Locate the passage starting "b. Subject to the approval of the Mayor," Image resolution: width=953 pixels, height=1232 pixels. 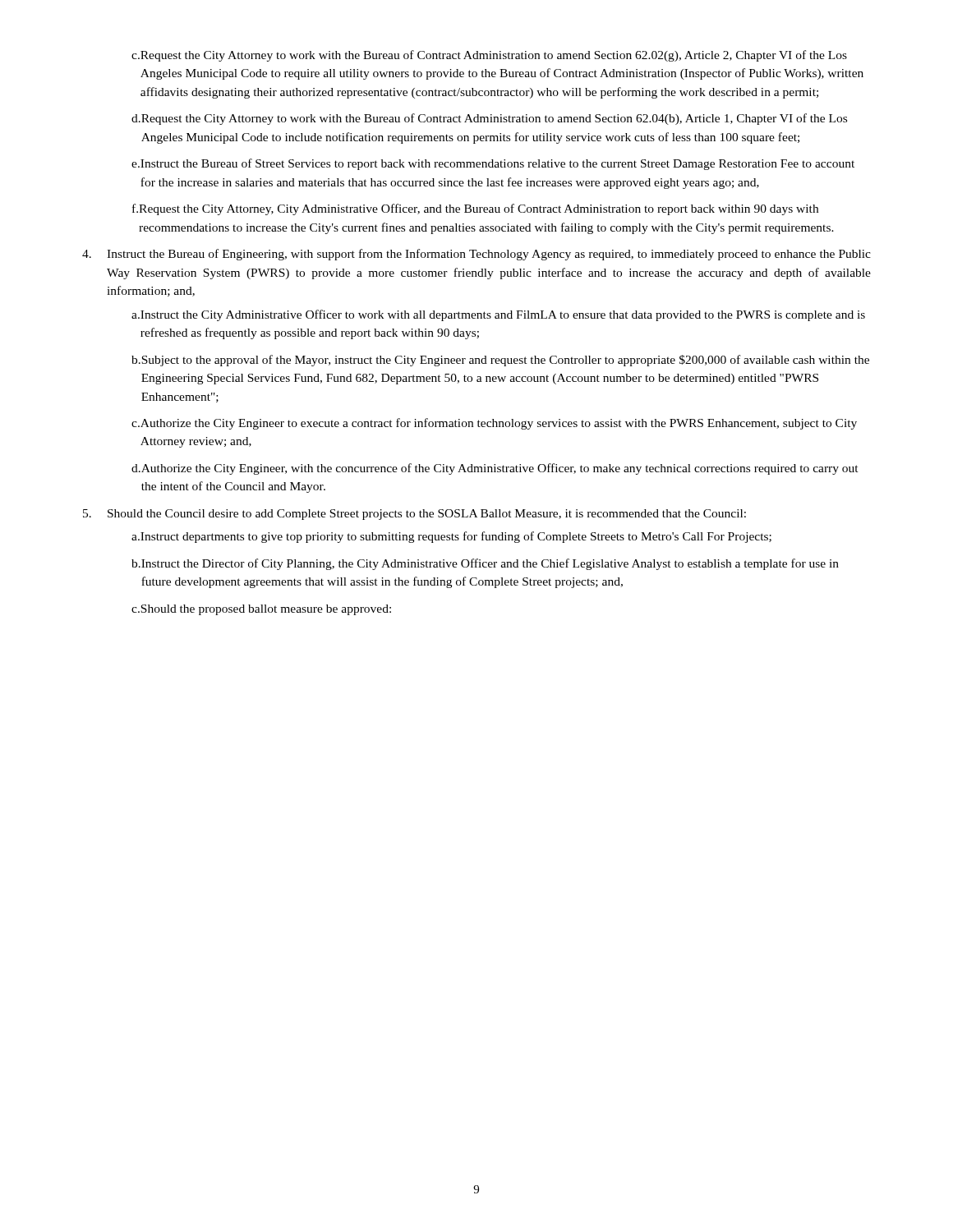[x=501, y=378]
